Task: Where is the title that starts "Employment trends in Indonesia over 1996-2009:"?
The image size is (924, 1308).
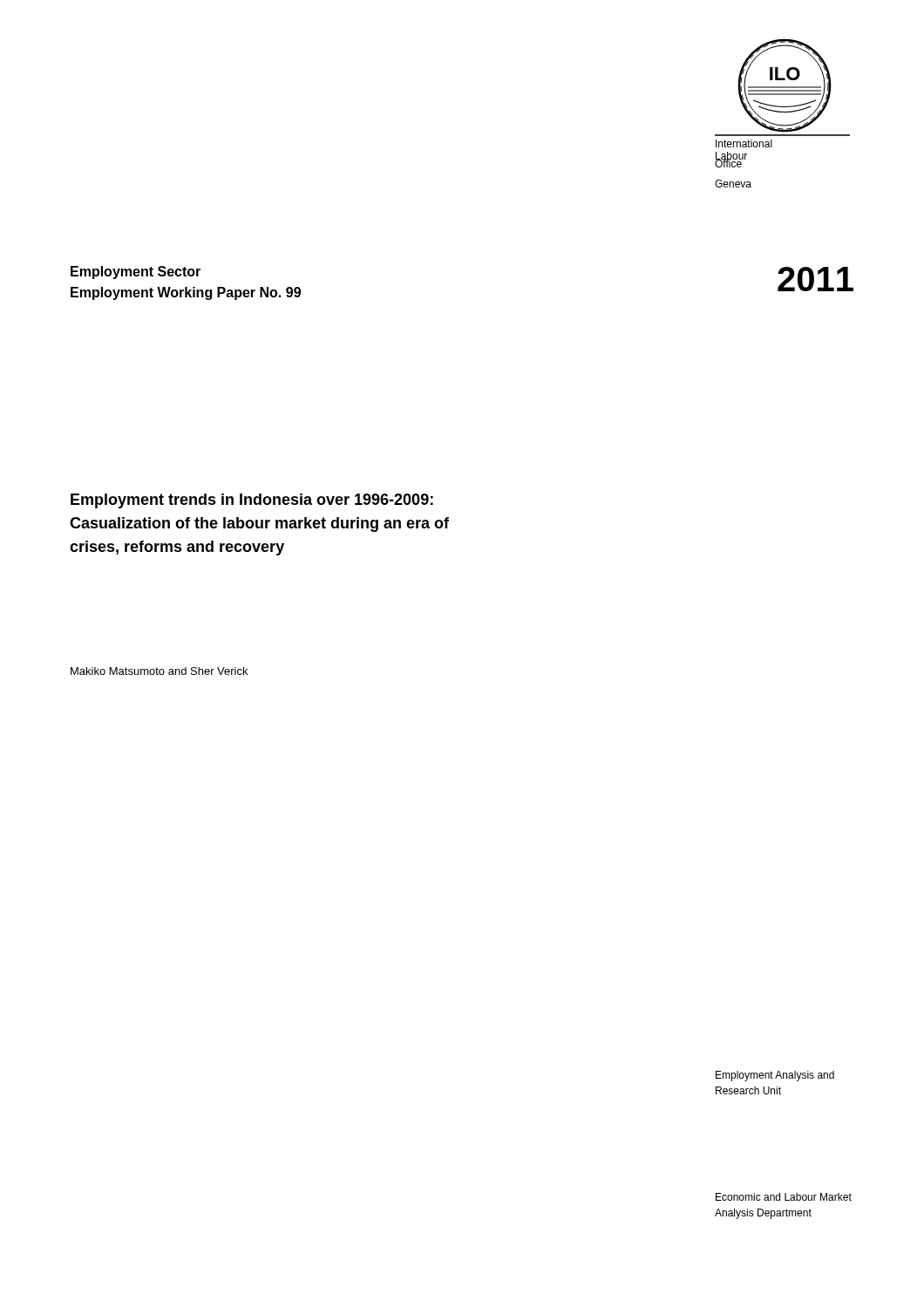Action: click(259, 523)
